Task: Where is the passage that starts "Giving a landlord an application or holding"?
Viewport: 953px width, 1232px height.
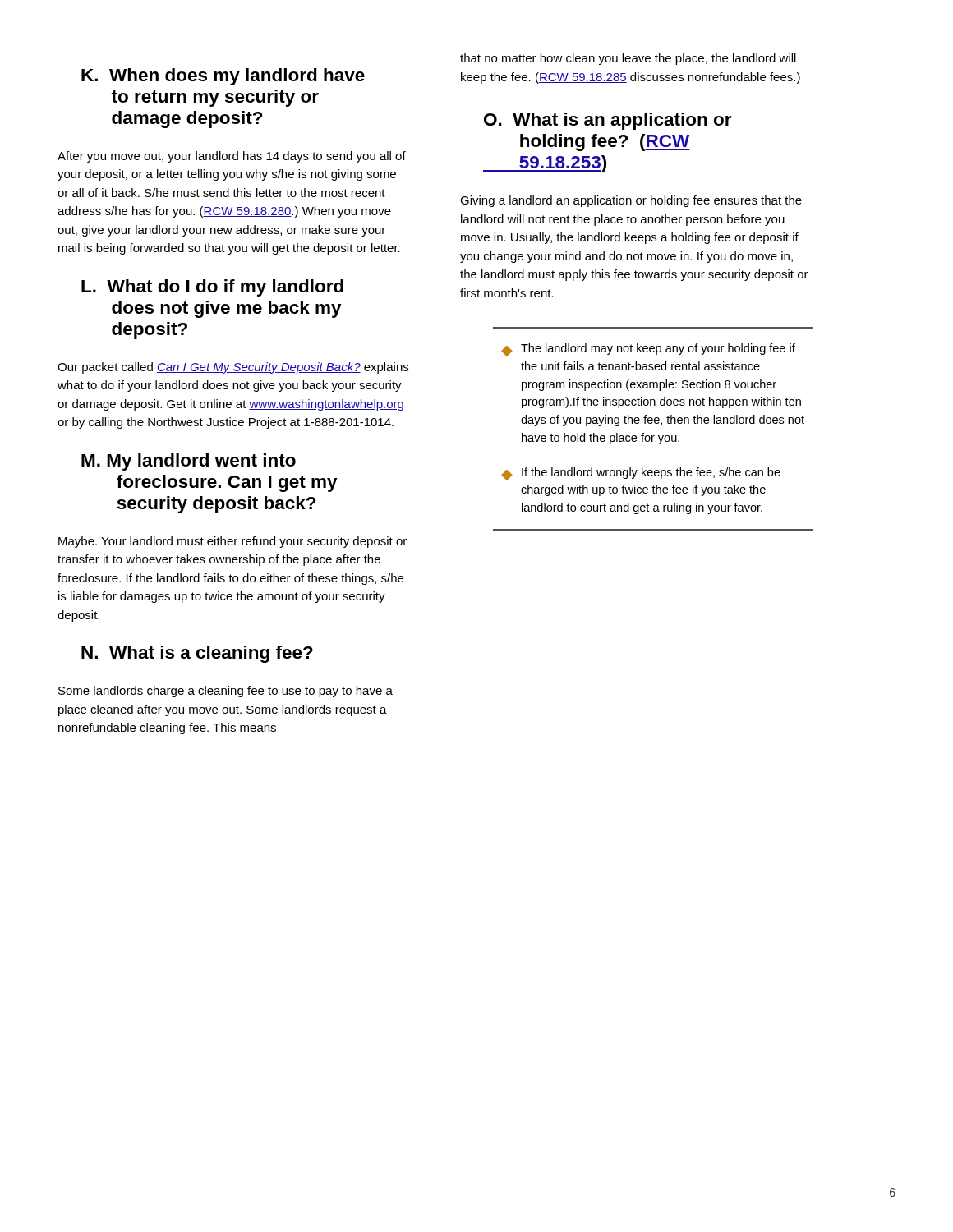Action: [637, 247]
